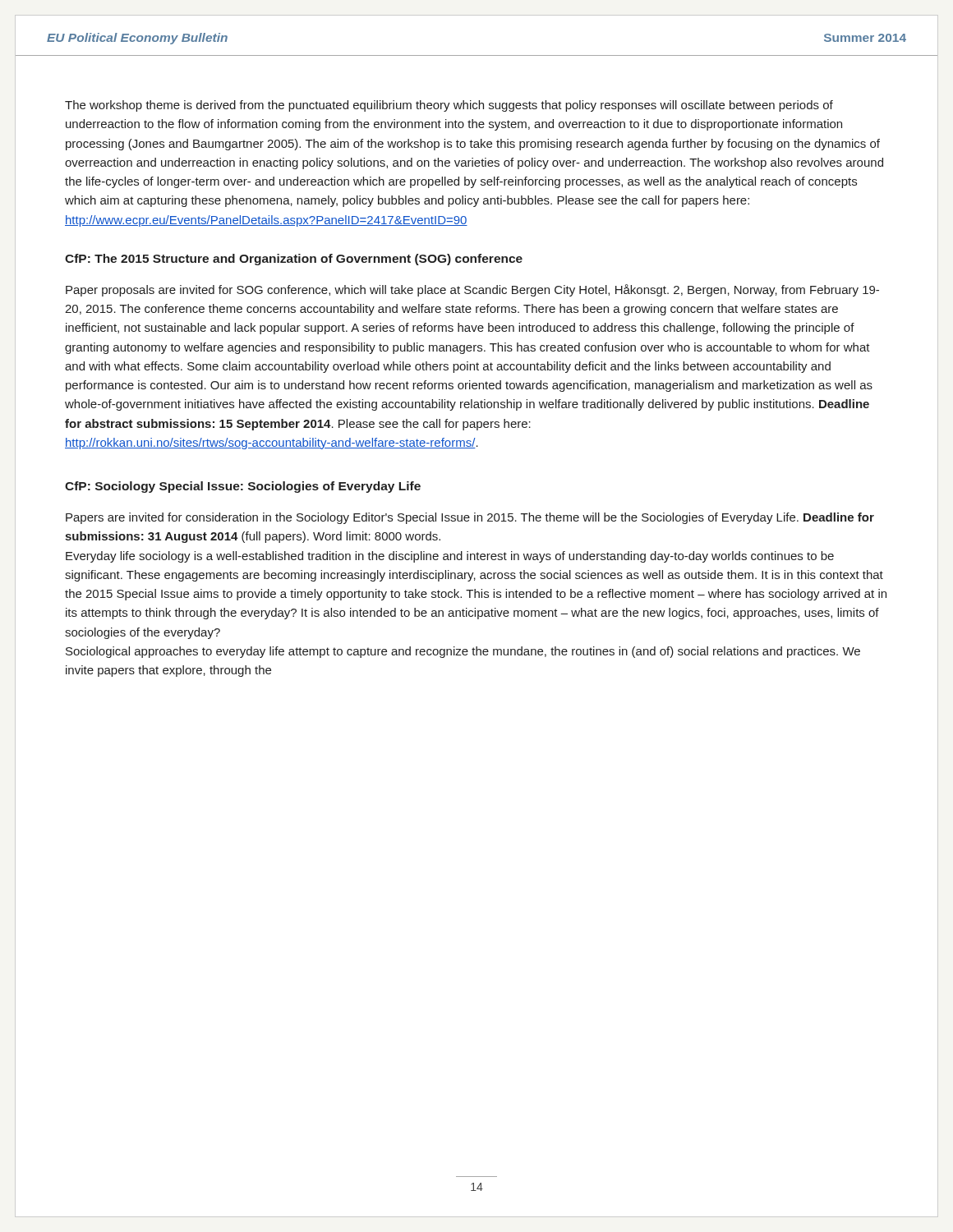Find the section header that reads "CfP: The 2015 Structure and"

point(294,258)
